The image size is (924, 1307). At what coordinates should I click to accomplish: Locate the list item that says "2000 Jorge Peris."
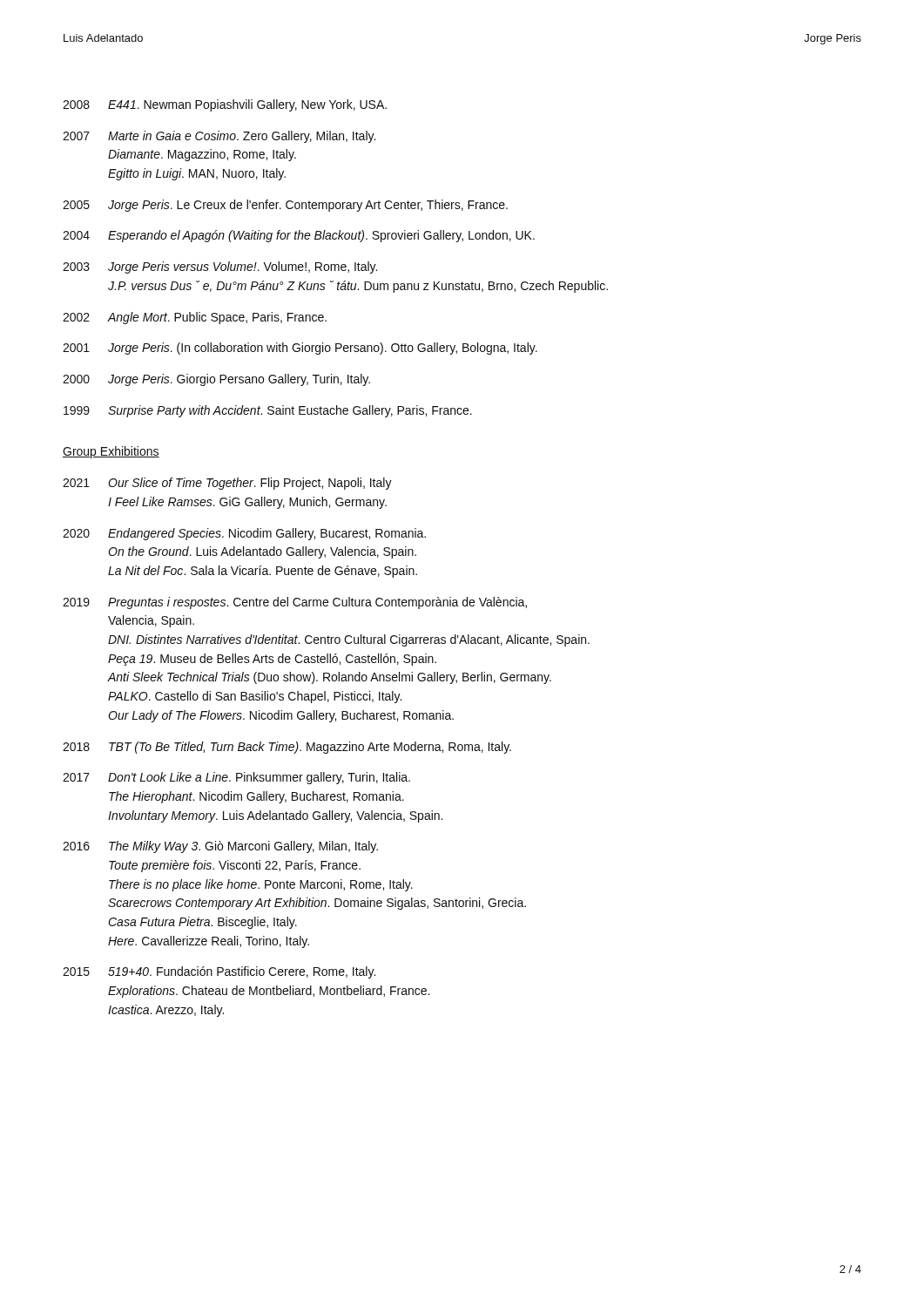217,380
